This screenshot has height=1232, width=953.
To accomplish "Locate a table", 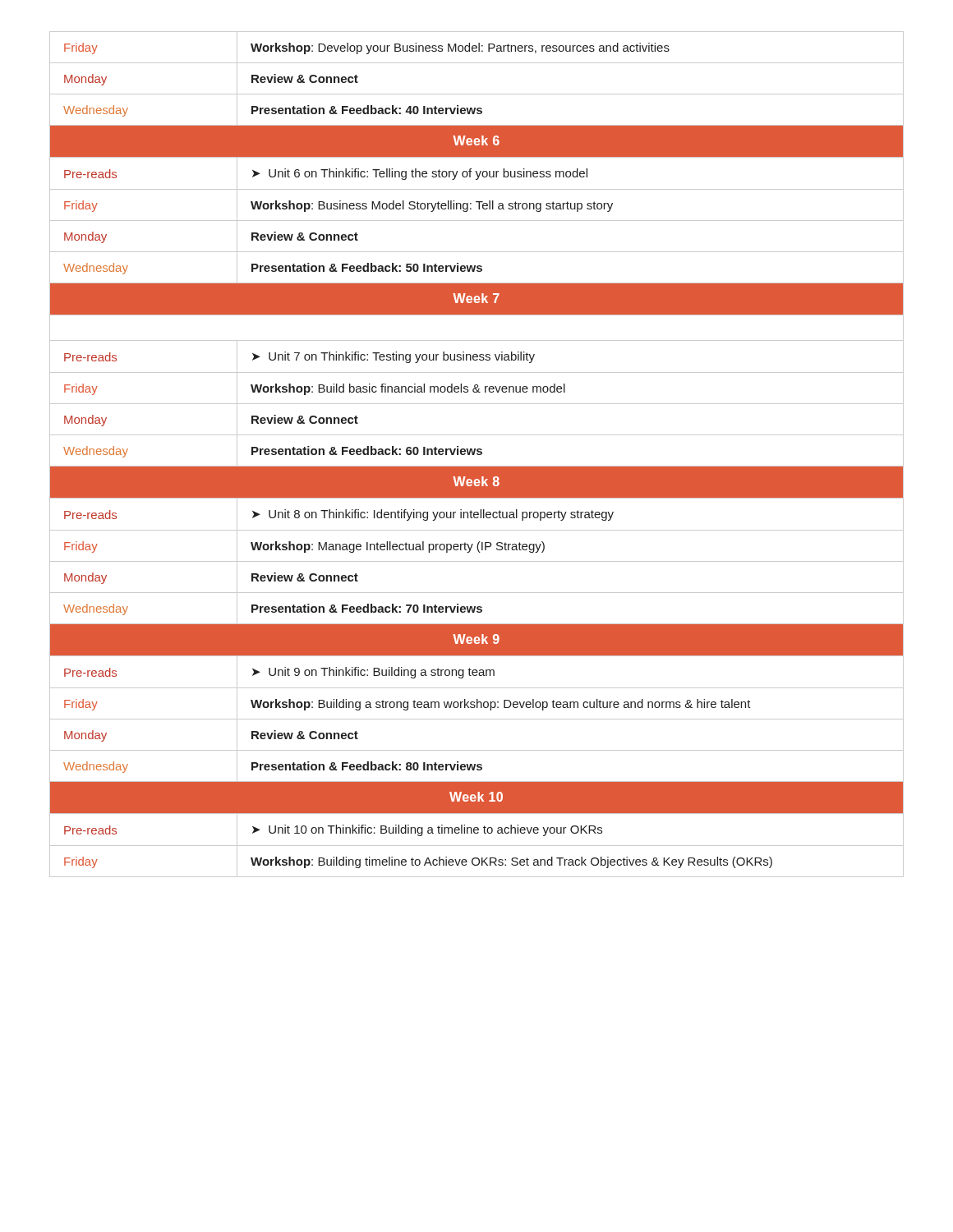I will (x=476, y=454).
